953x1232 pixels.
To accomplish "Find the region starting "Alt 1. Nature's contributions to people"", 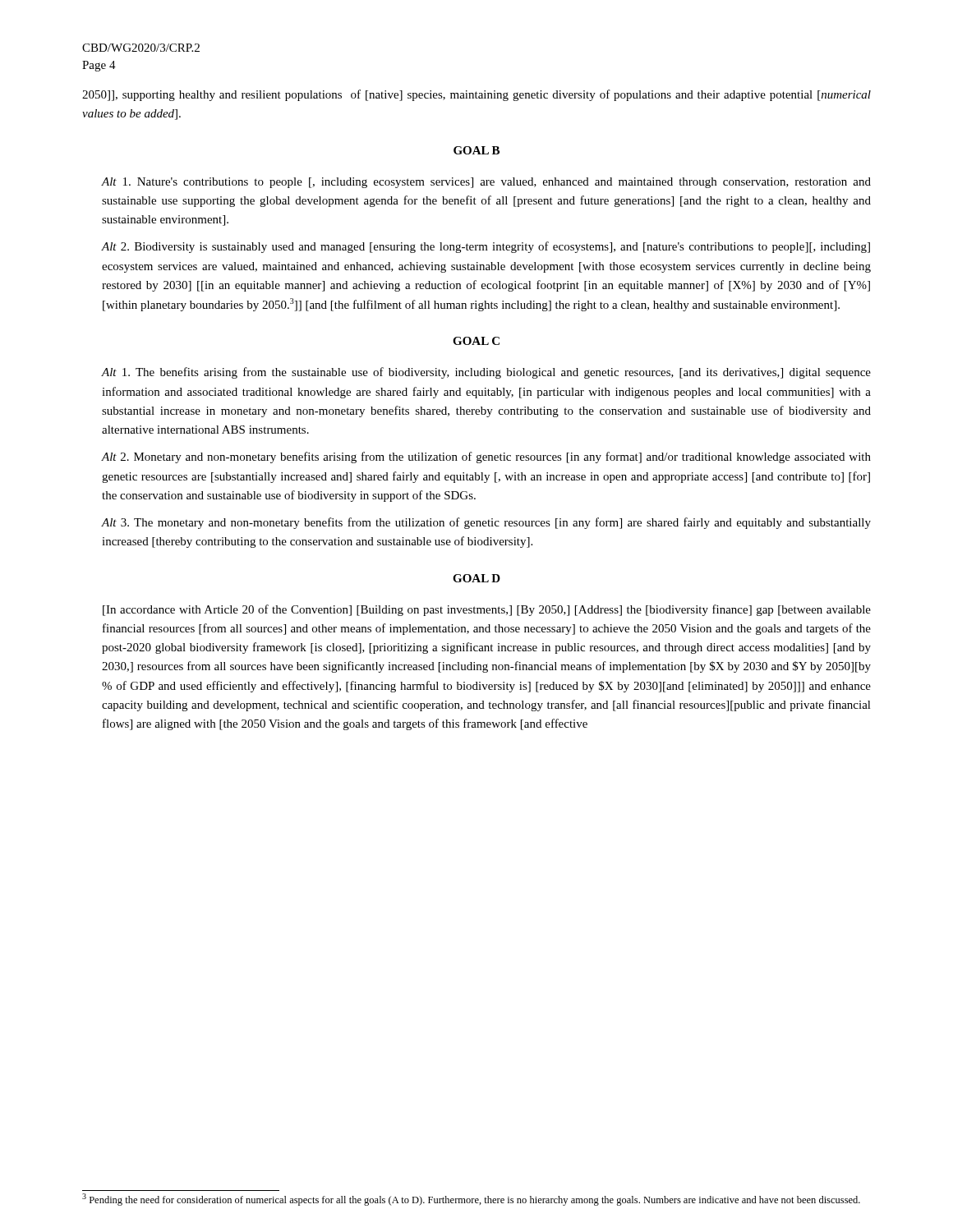I will [x=486, y=200].
